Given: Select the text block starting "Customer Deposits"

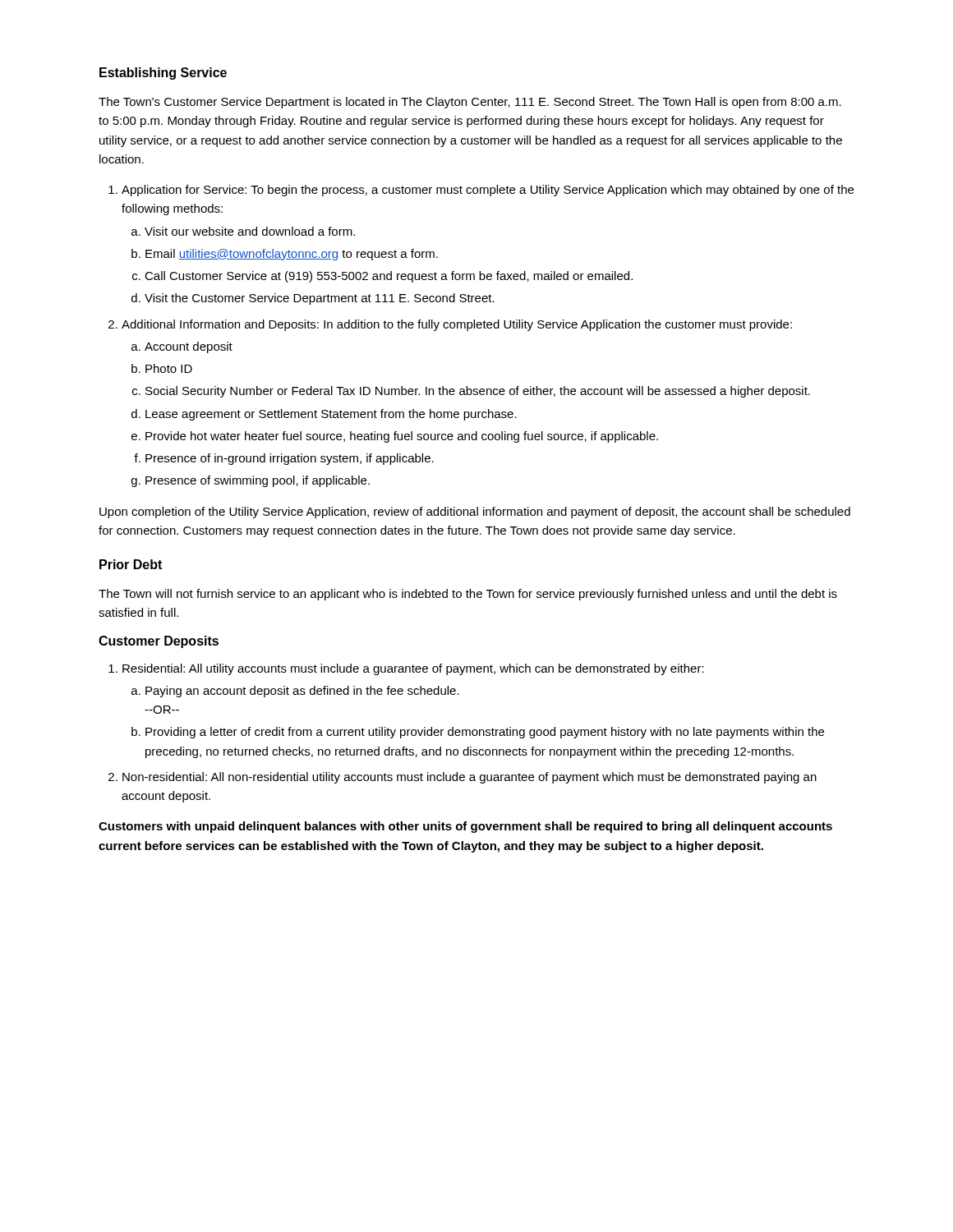Looking at the screenshot, I should coord(159,641).
